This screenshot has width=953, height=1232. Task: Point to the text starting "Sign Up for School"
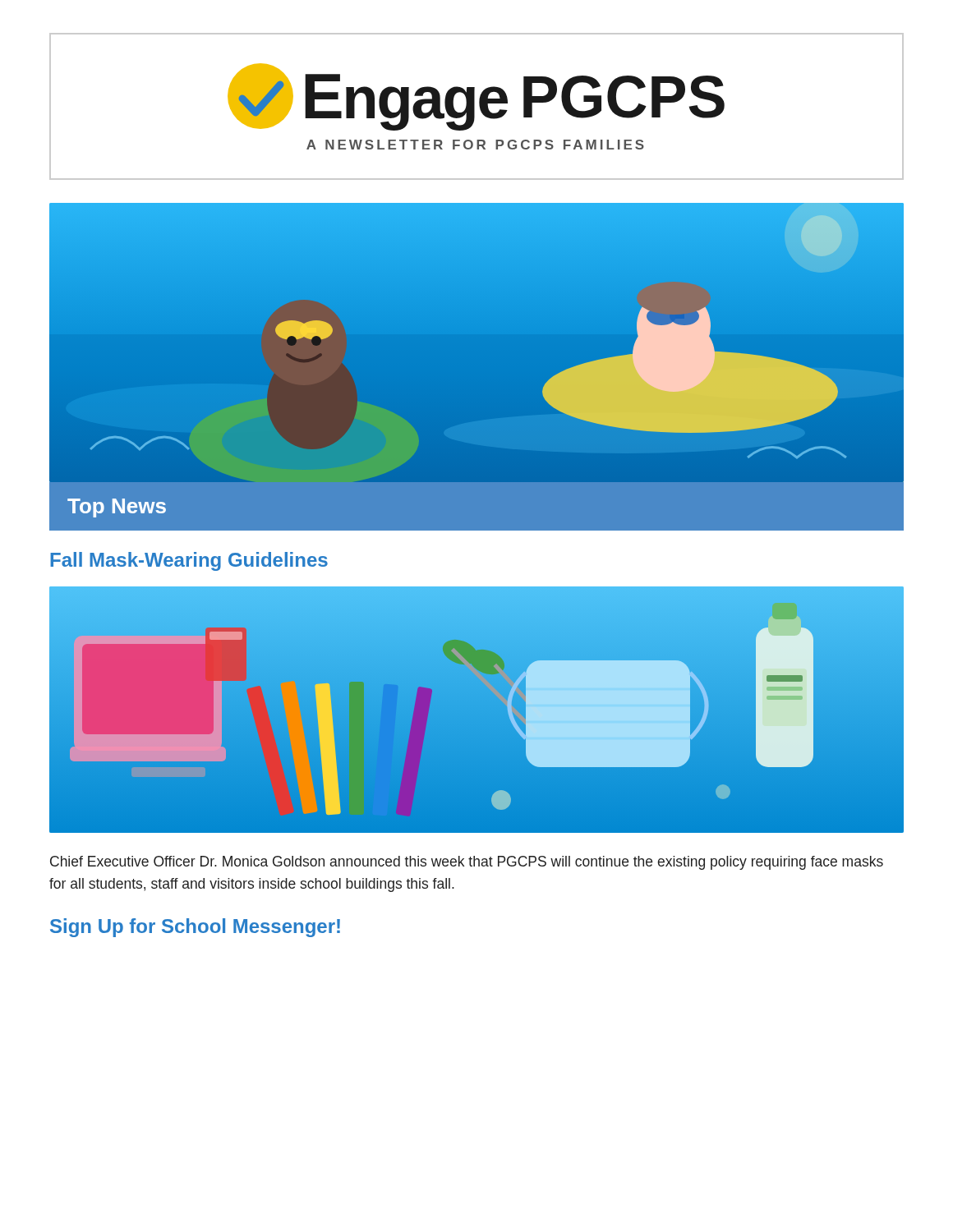click(x=196, y=926)
